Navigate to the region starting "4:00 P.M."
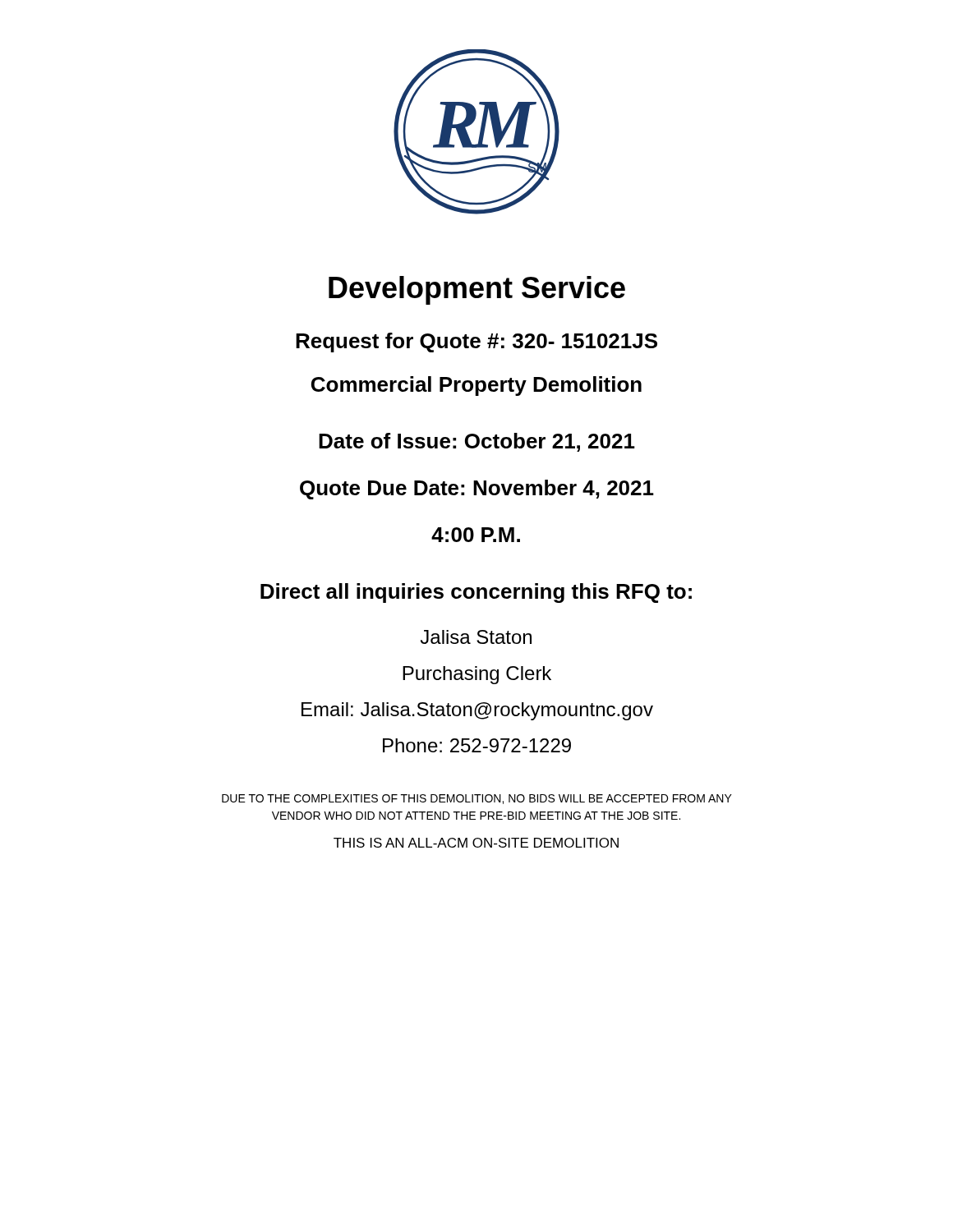 476,535
